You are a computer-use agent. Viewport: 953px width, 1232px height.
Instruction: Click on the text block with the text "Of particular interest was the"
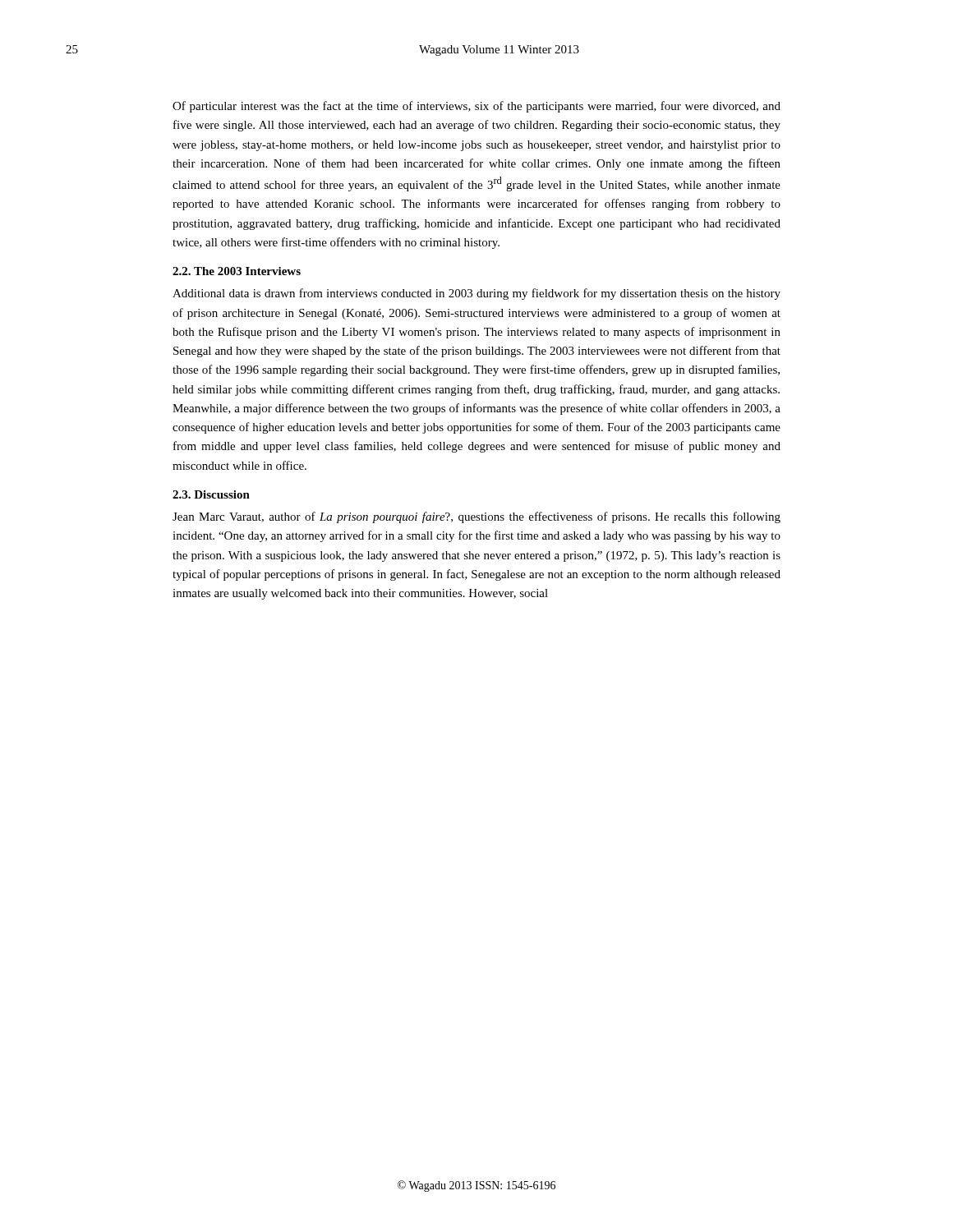(476, 174)
